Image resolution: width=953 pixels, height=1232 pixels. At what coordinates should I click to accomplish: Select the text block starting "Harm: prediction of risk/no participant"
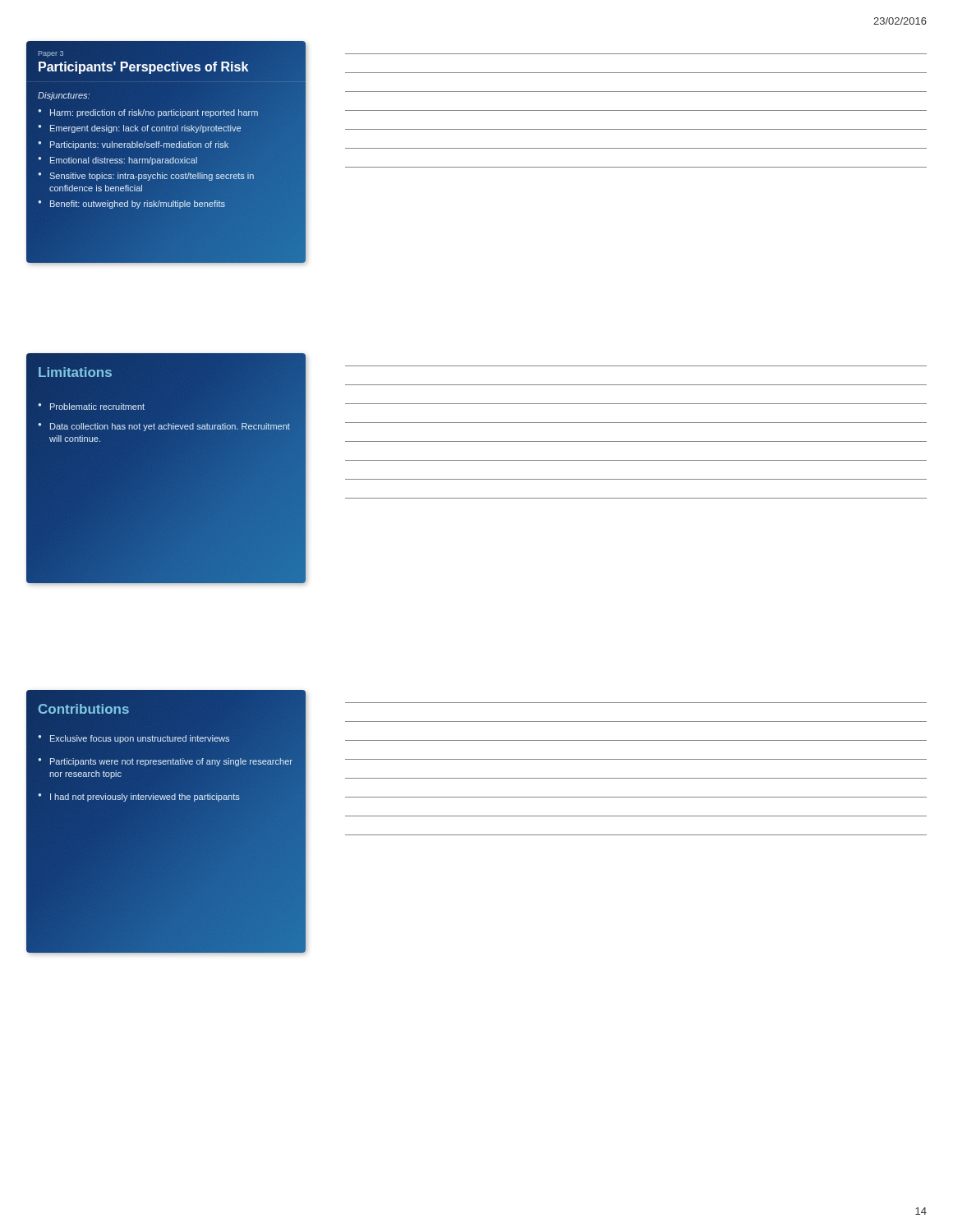(x=154, y=113)
